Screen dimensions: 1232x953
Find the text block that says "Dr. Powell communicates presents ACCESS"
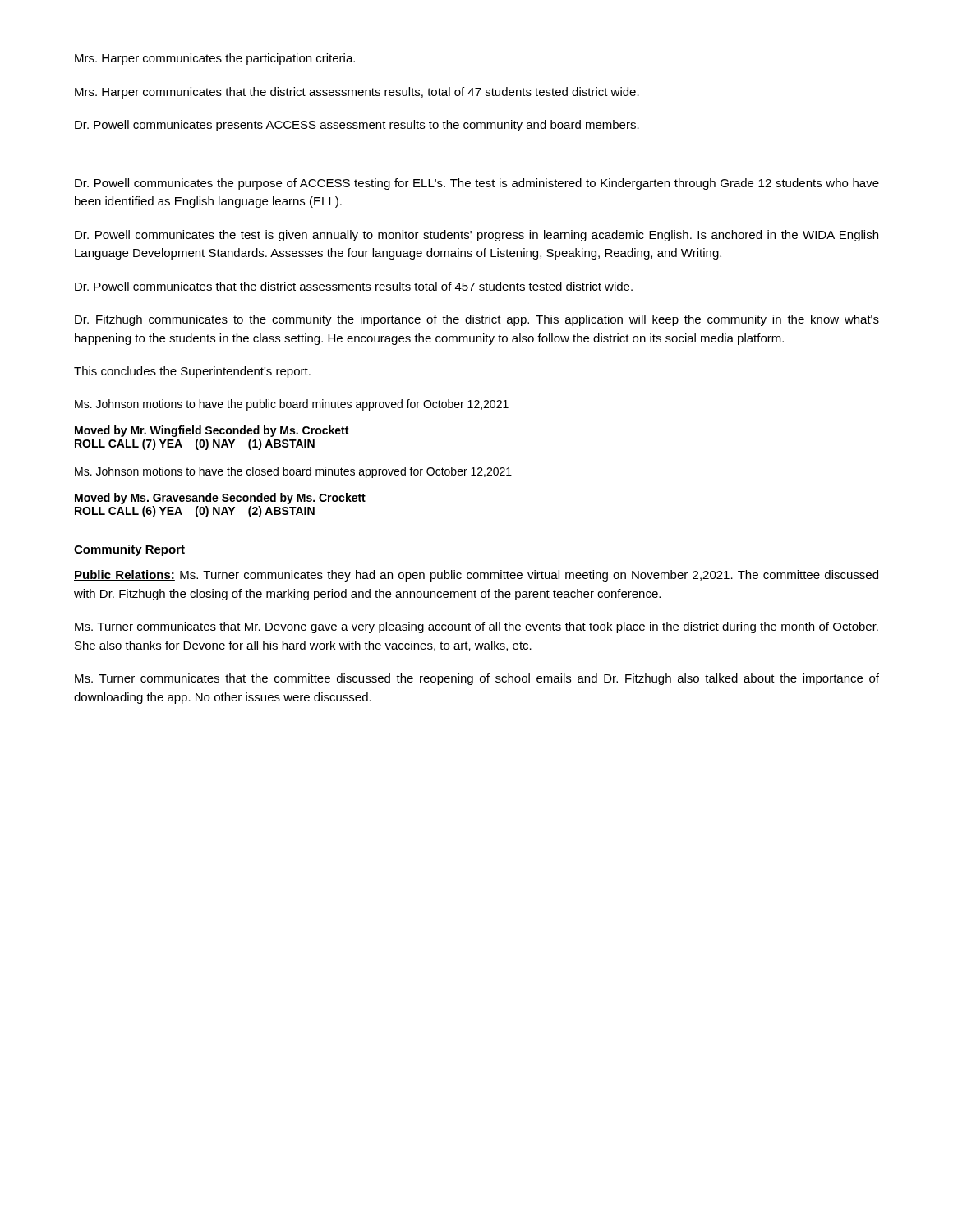click(357, 124)
